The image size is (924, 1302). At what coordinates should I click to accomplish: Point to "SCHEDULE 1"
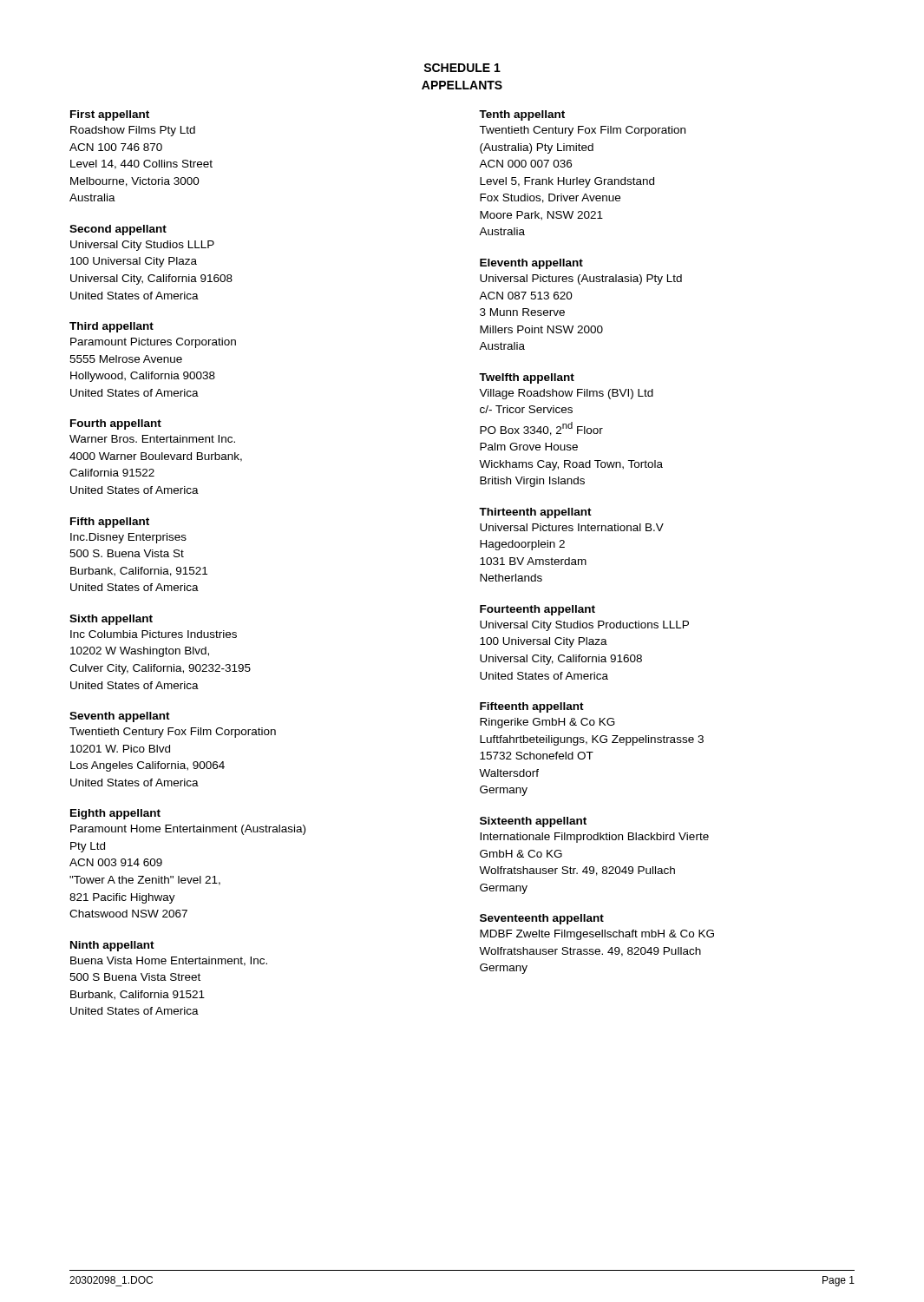pyautogui.click(x=462, y=68)
